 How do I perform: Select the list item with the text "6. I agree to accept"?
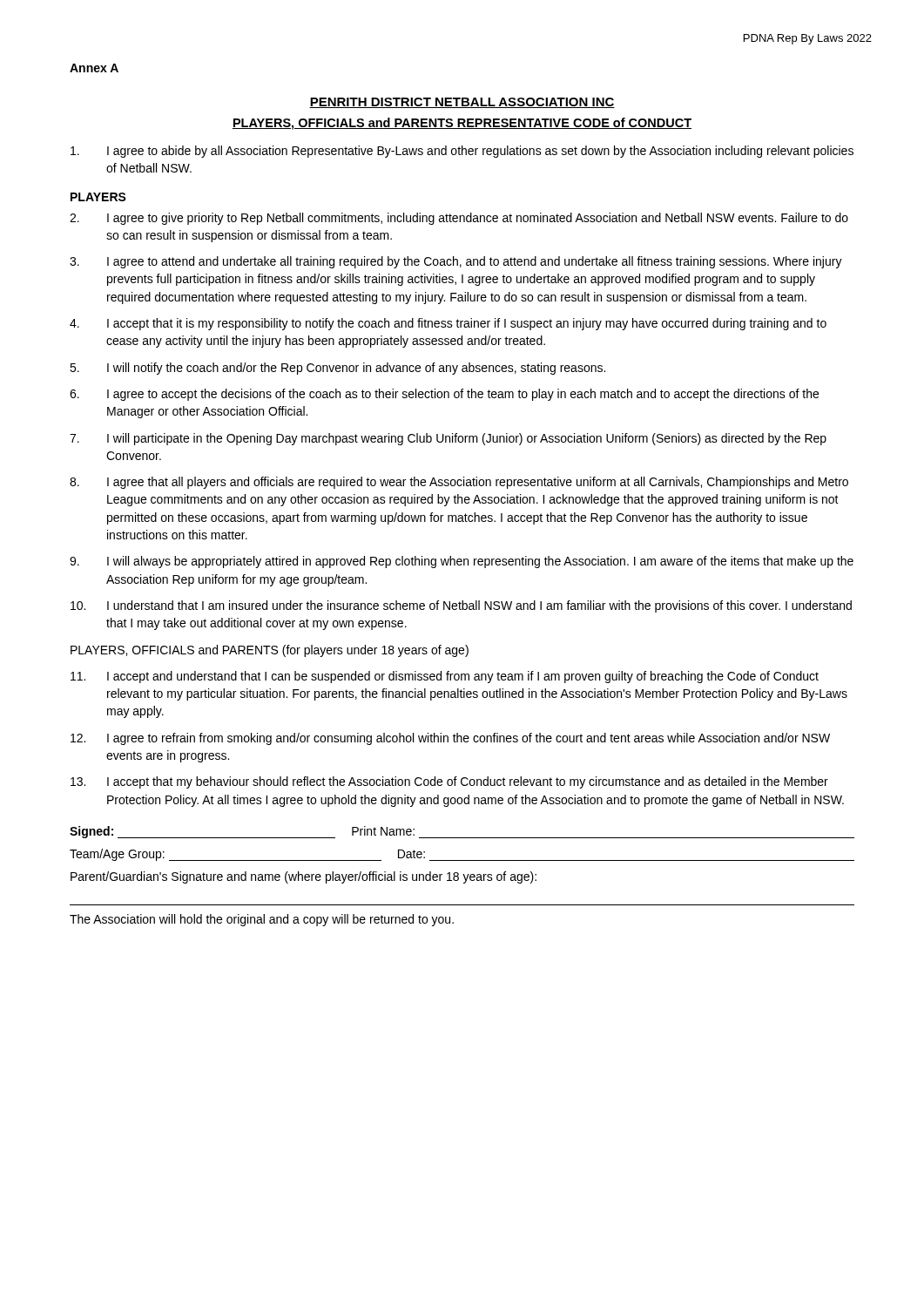point(462,403)
